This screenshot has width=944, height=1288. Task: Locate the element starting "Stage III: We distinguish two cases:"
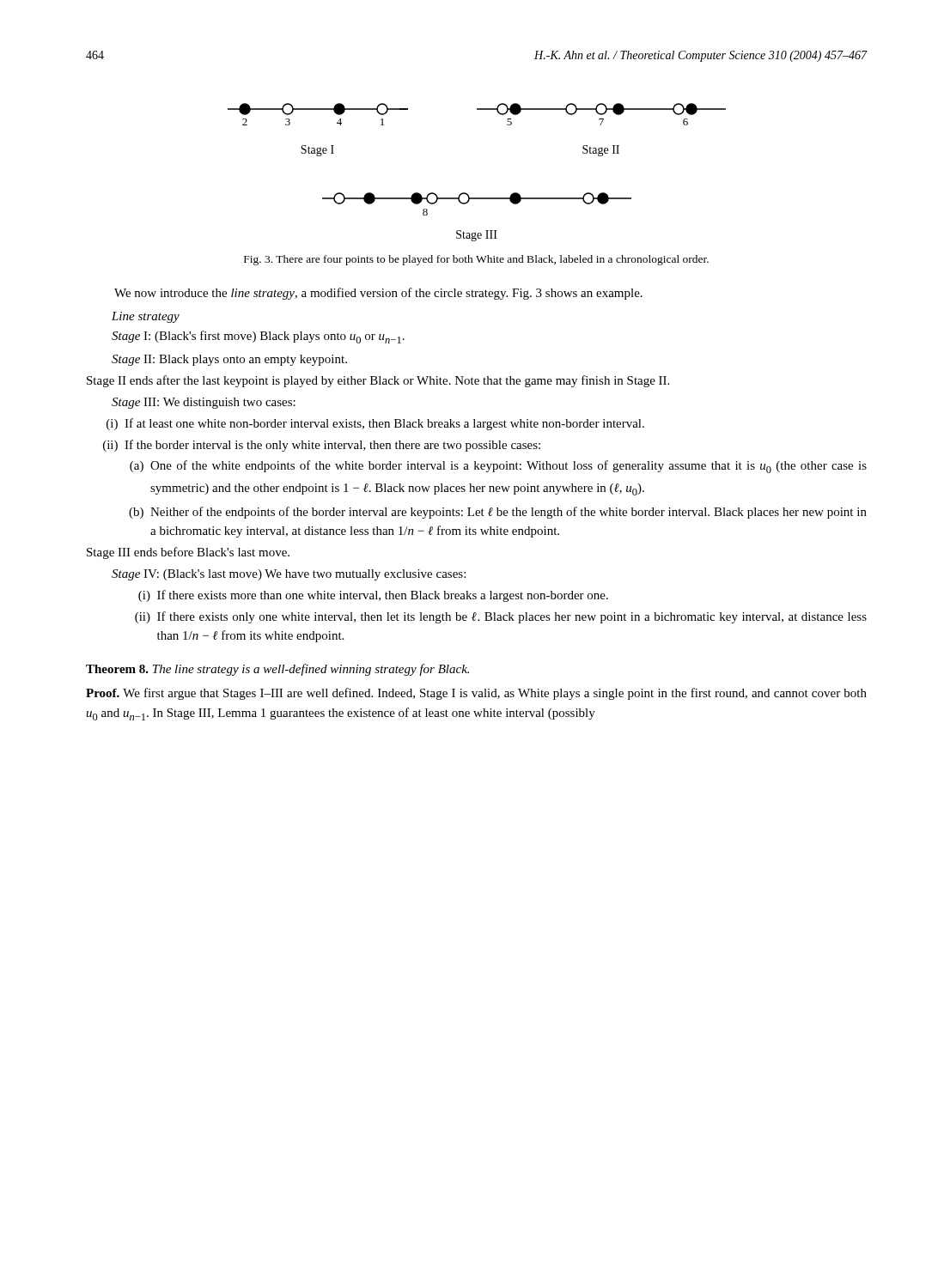pos(204,402)
